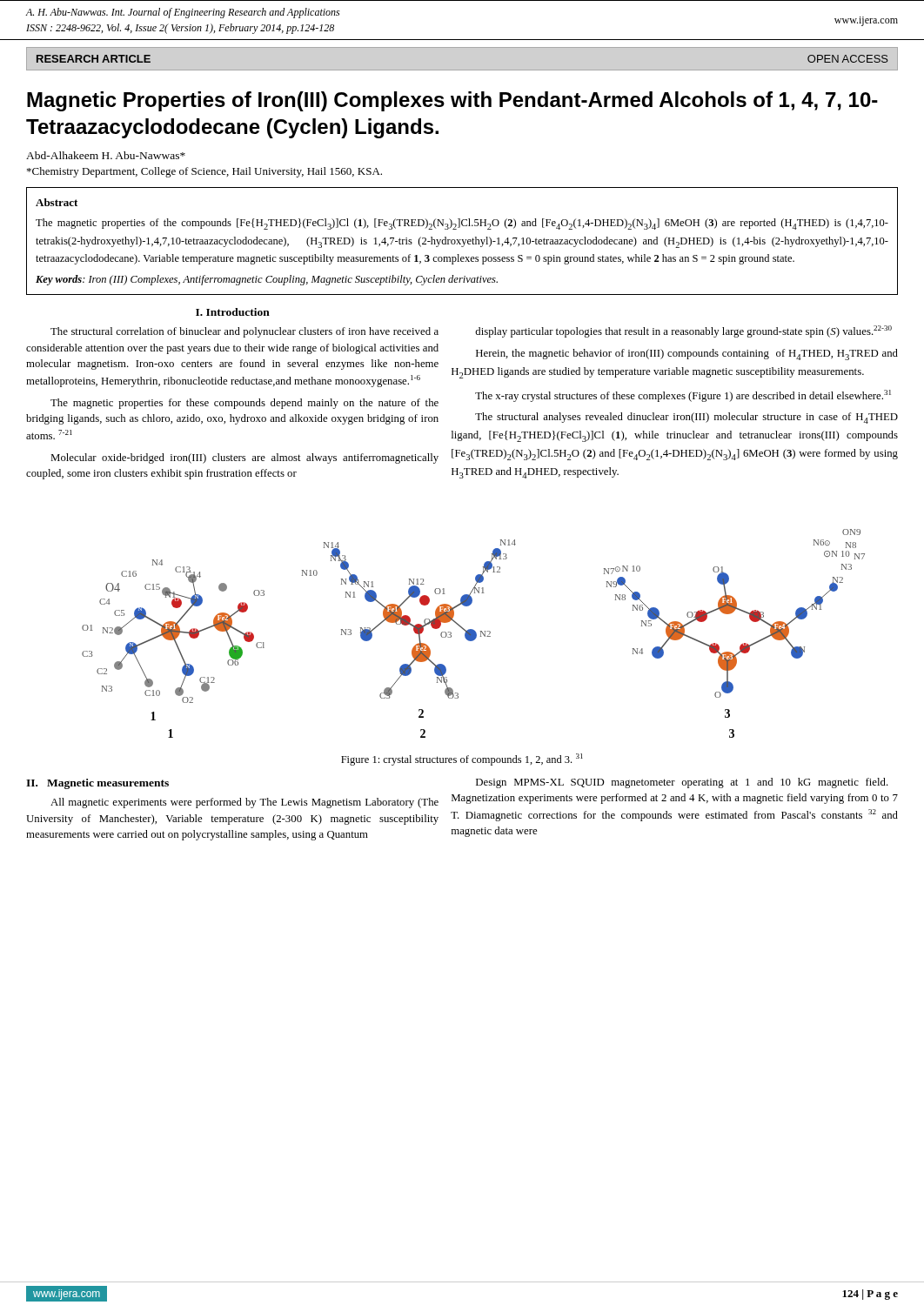Where does it say "Abd-Alhakeem H. Abu-Nawwas*"?
Screen dimensions: 1305x924
click(106, 156)
